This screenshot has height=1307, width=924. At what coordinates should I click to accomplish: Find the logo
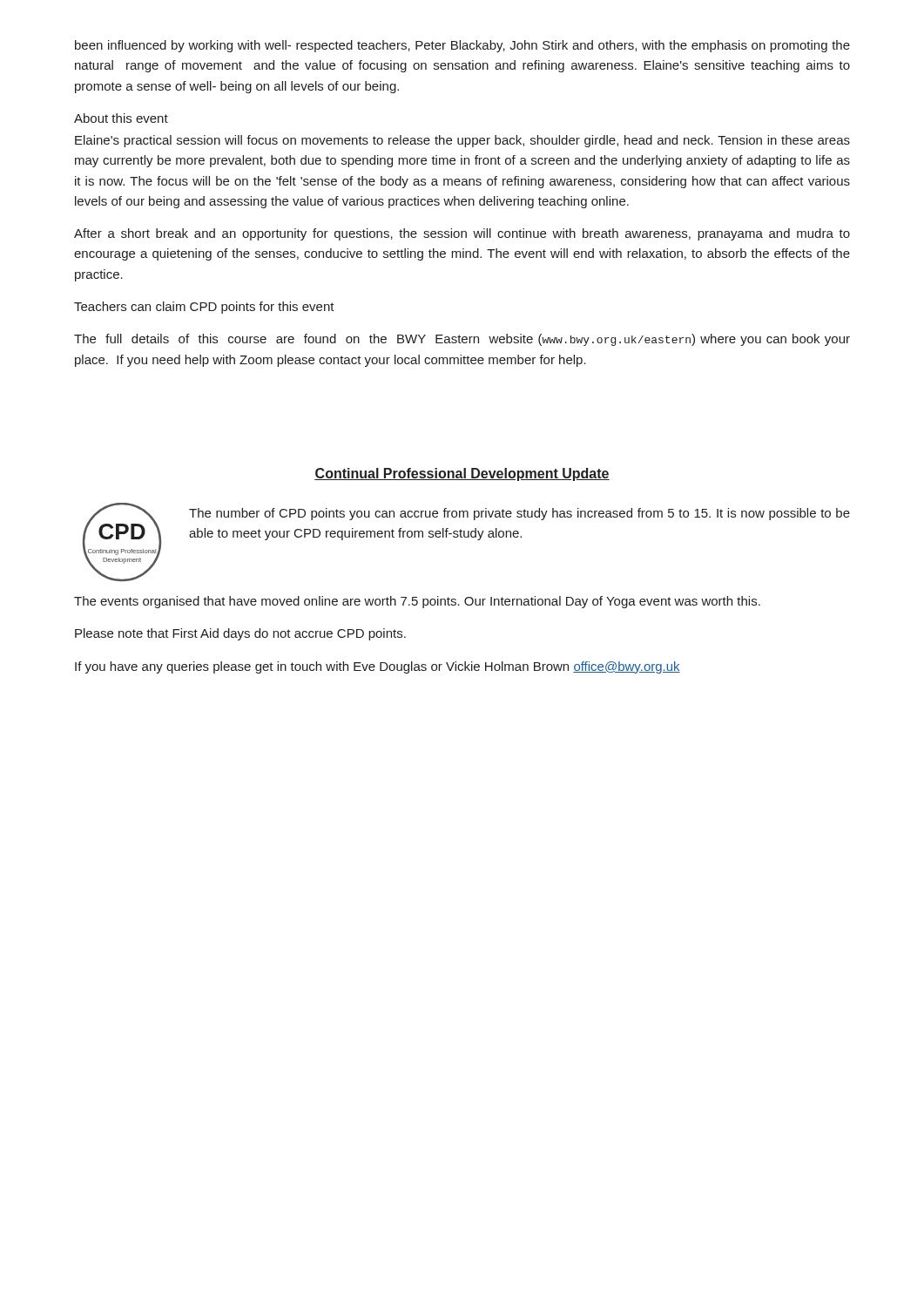point(462,544)
